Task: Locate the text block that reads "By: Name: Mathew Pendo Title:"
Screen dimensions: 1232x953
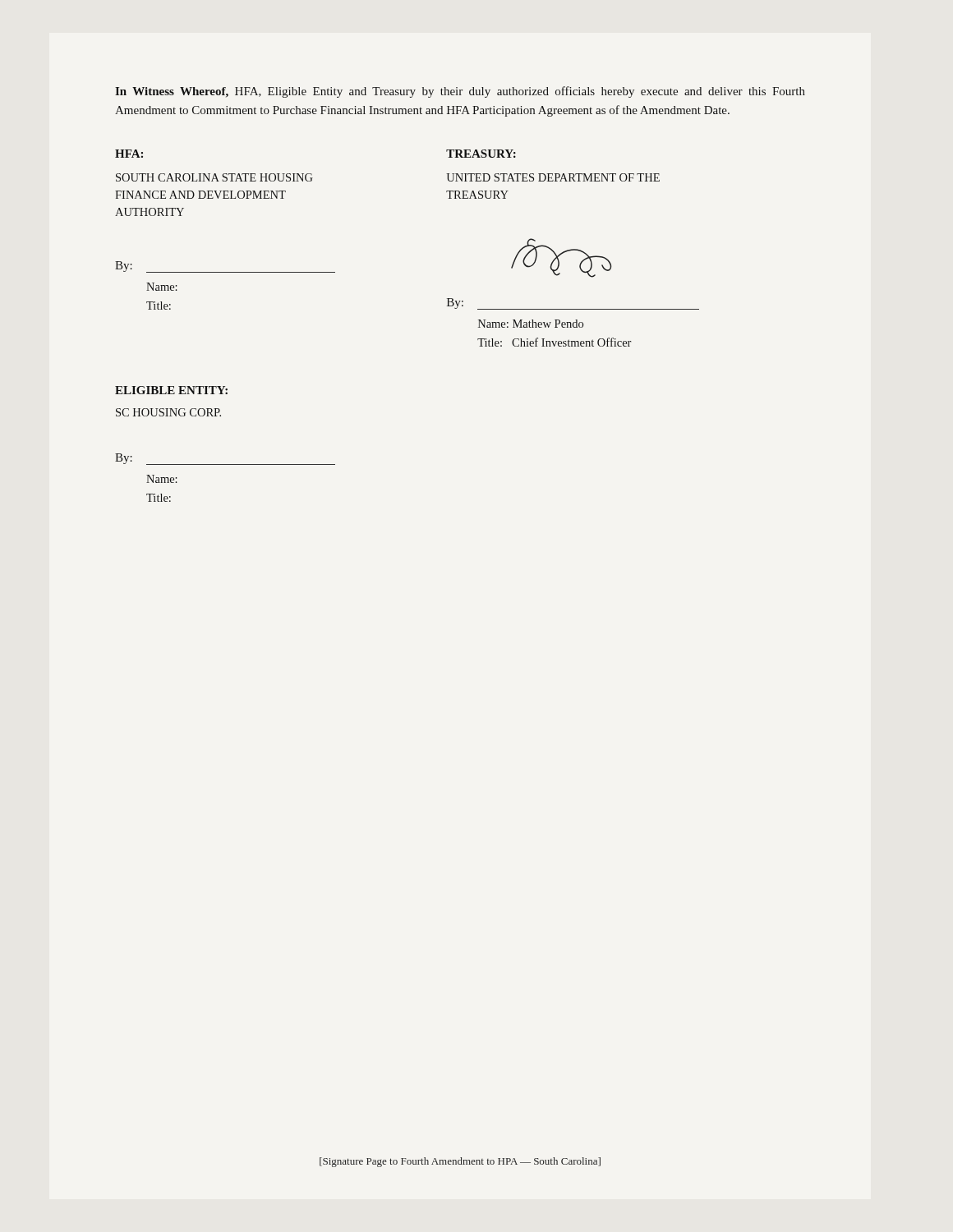Action: [573, 322]
